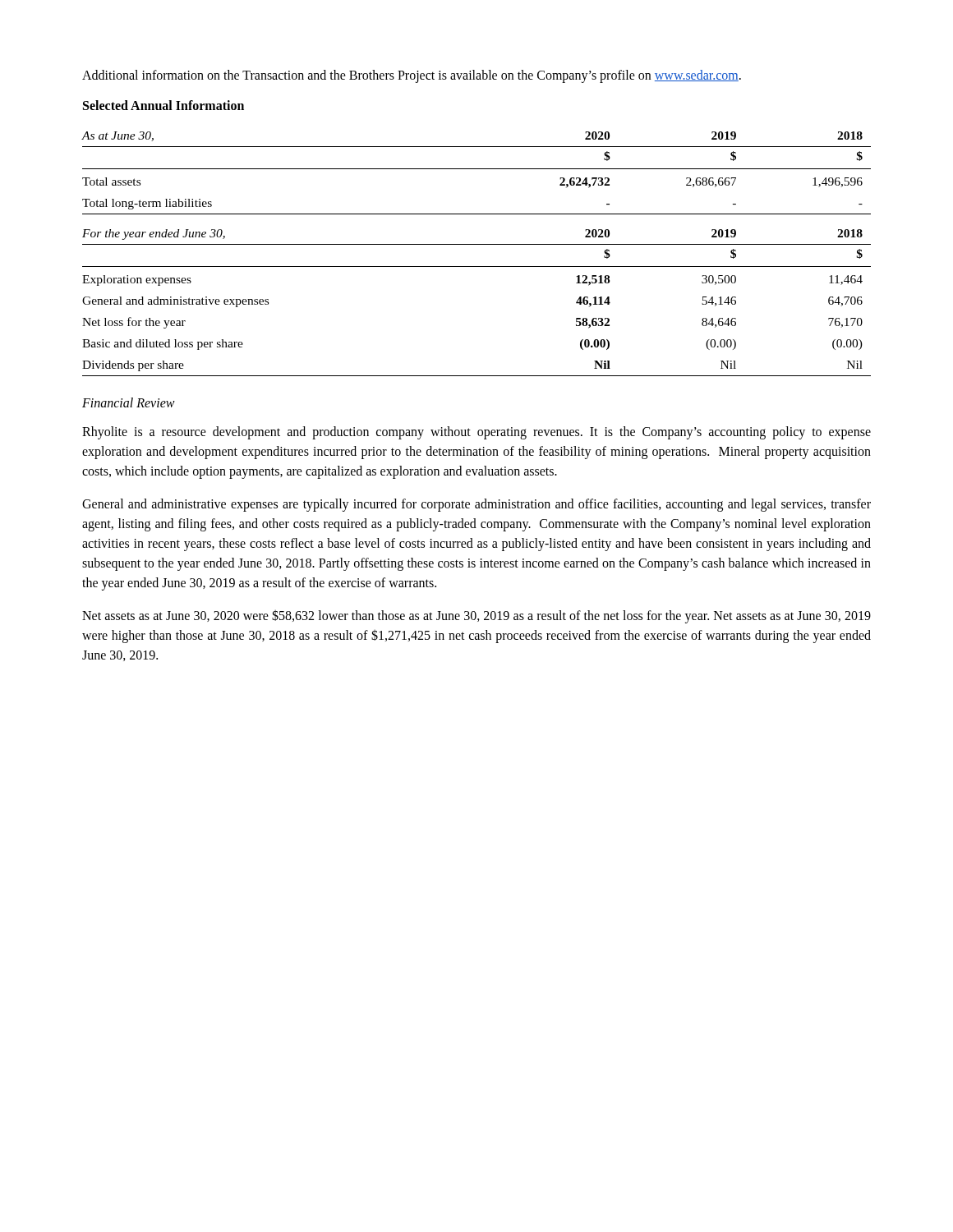The image size is (953, 1232).
Task: Locate the table with the text "General and administrative"
Action: click(476, 299)
